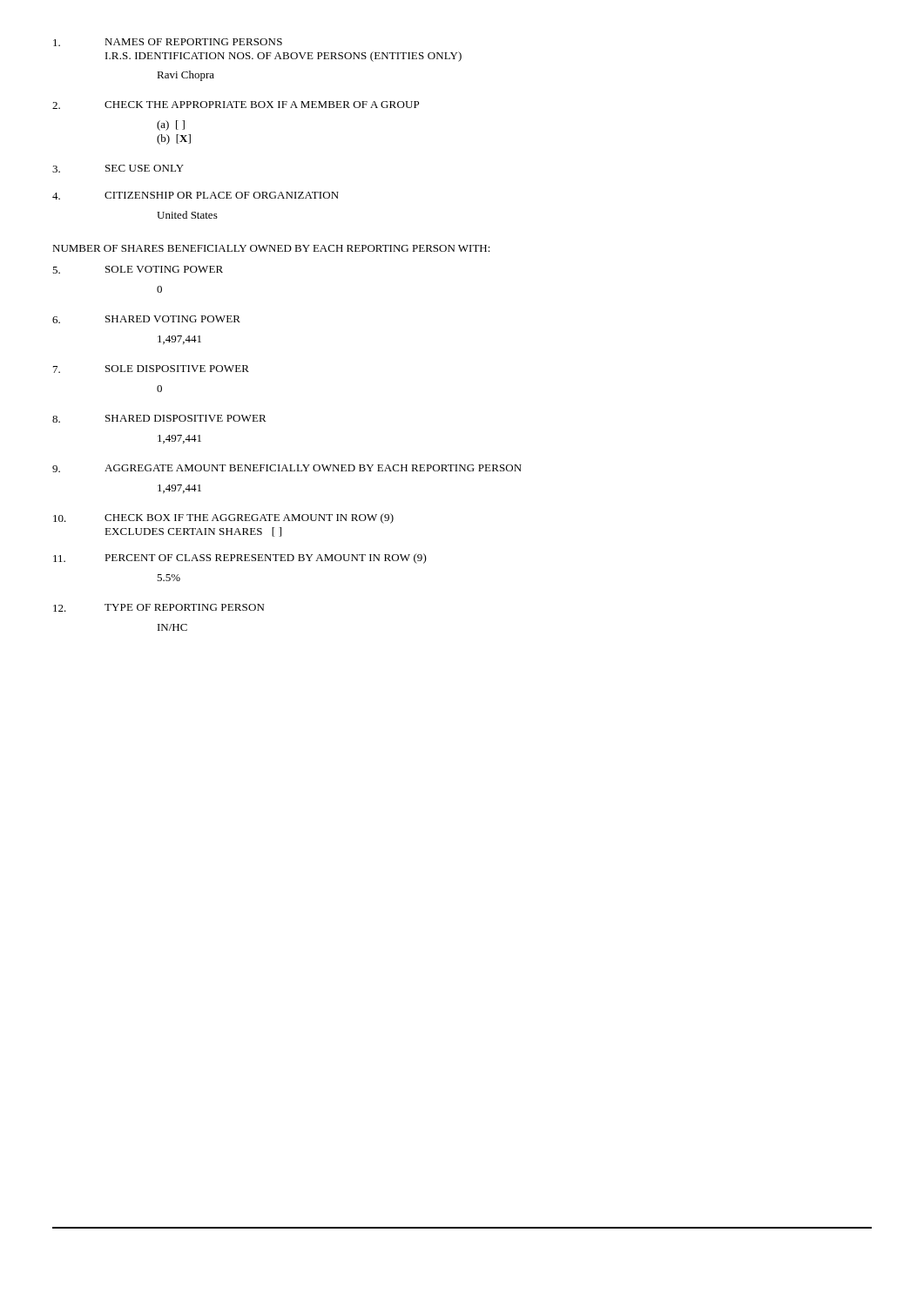This screenshot has height=1307, width=924.
Task: Click where it says "7. SOLE DISPOSITIVE POWER"
Action: tap(151, 369)
